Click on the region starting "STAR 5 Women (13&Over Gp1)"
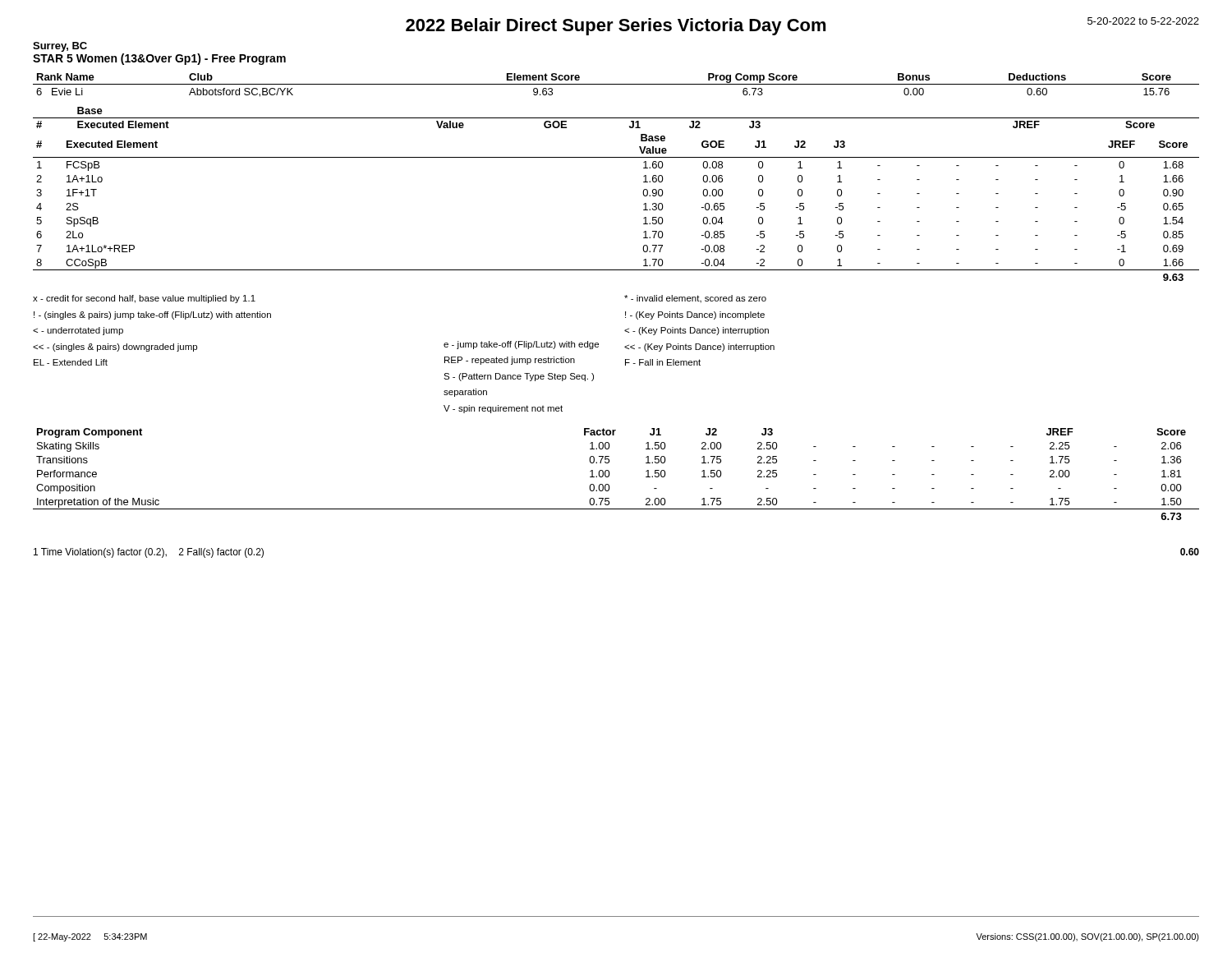 pos(159,58)
